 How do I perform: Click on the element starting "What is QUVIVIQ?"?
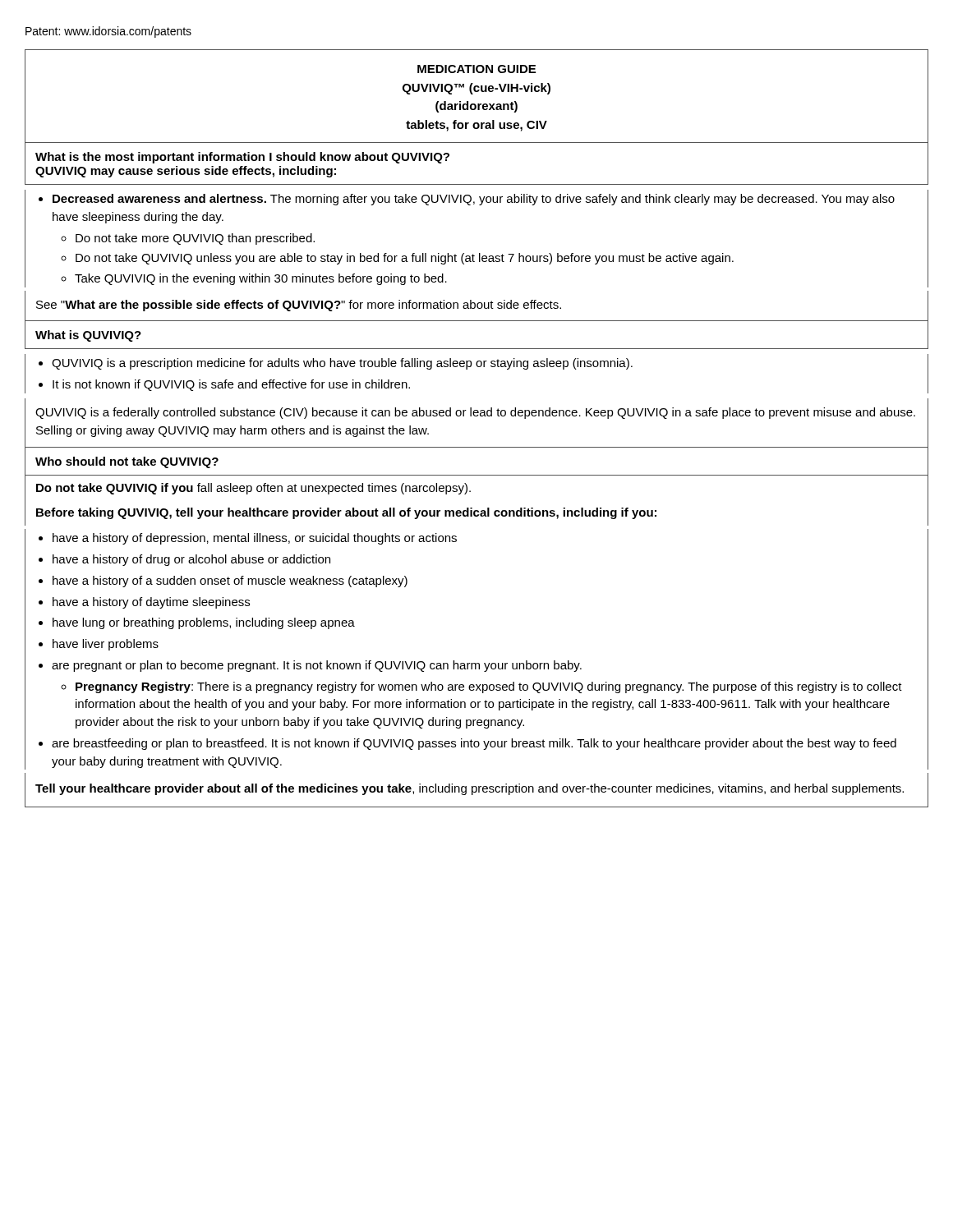(88, 336)
